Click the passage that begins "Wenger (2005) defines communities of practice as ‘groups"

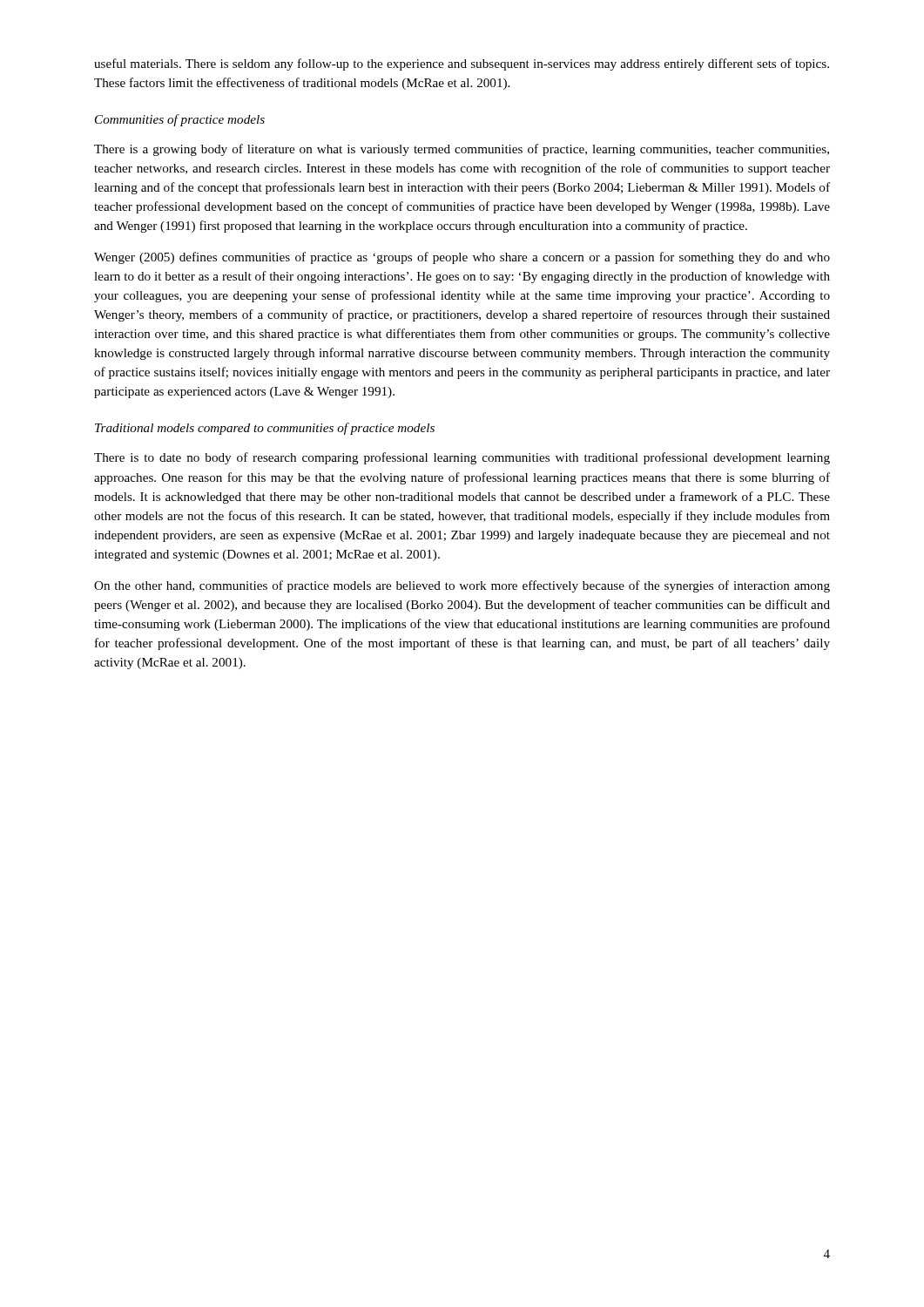pos(462,324)
